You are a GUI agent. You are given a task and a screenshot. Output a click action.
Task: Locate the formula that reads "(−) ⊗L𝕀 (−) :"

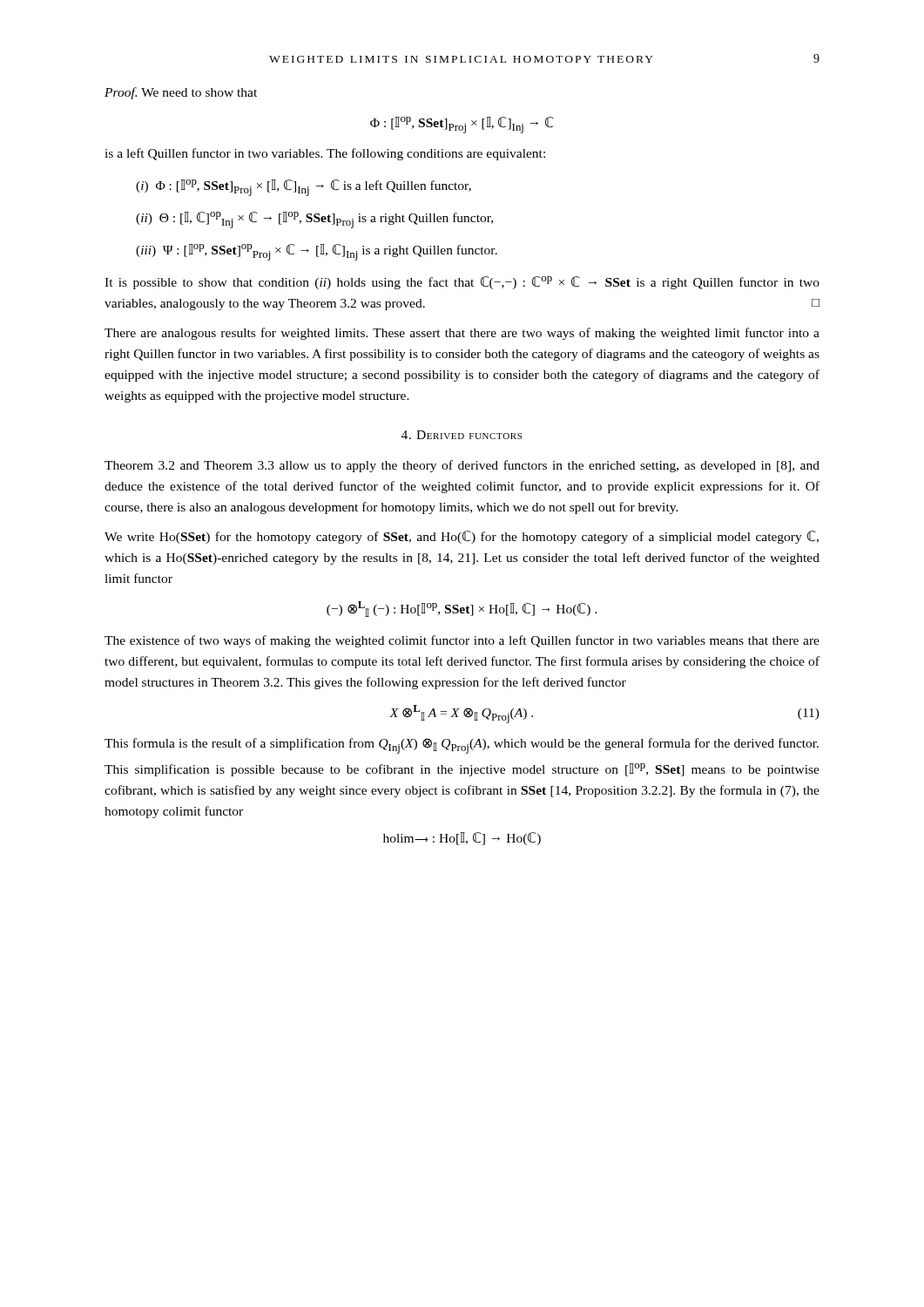pyautogui.click(x=462, y=609)
